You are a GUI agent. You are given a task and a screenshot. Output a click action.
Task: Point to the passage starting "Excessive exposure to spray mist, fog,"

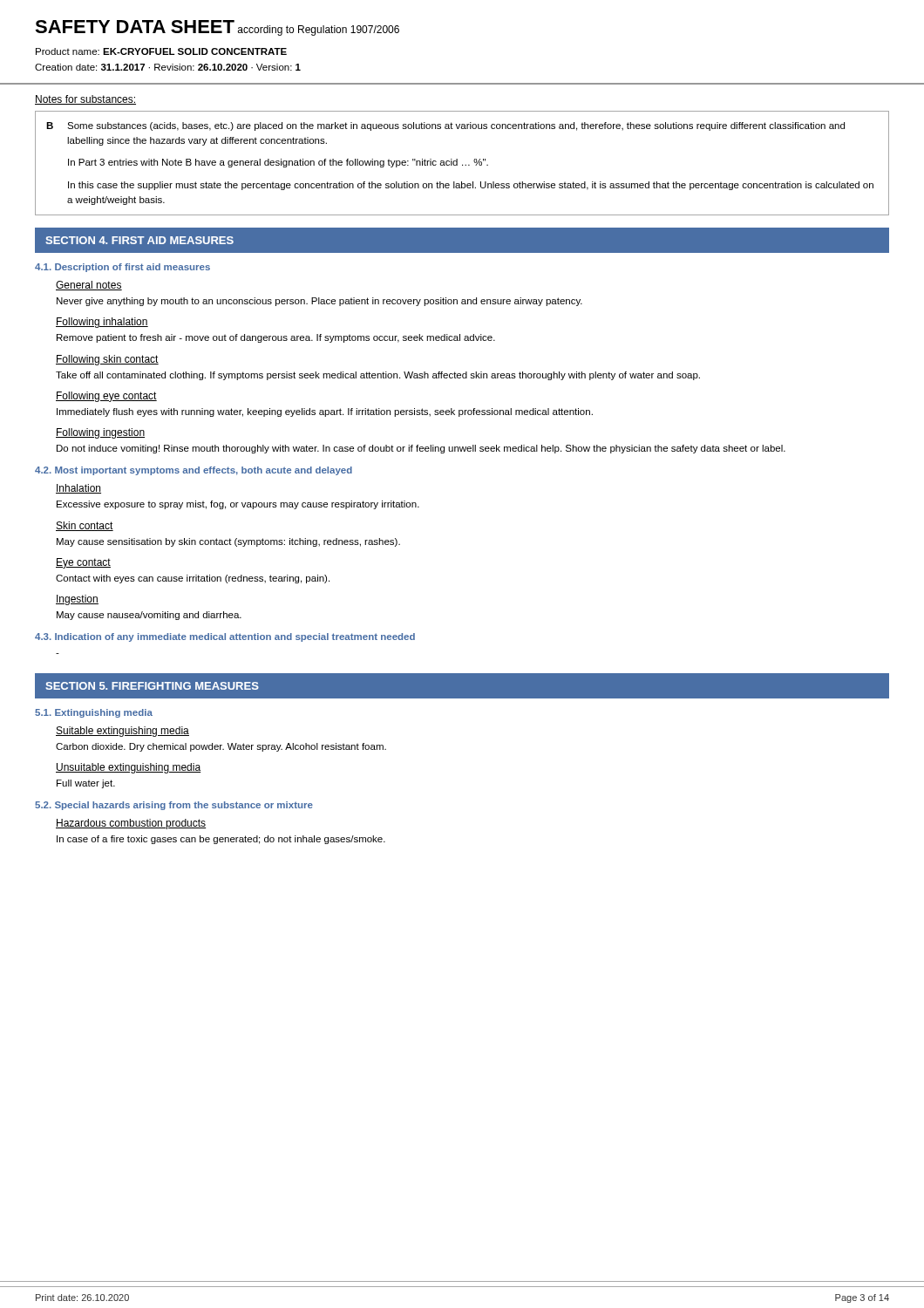coord(238,504)
